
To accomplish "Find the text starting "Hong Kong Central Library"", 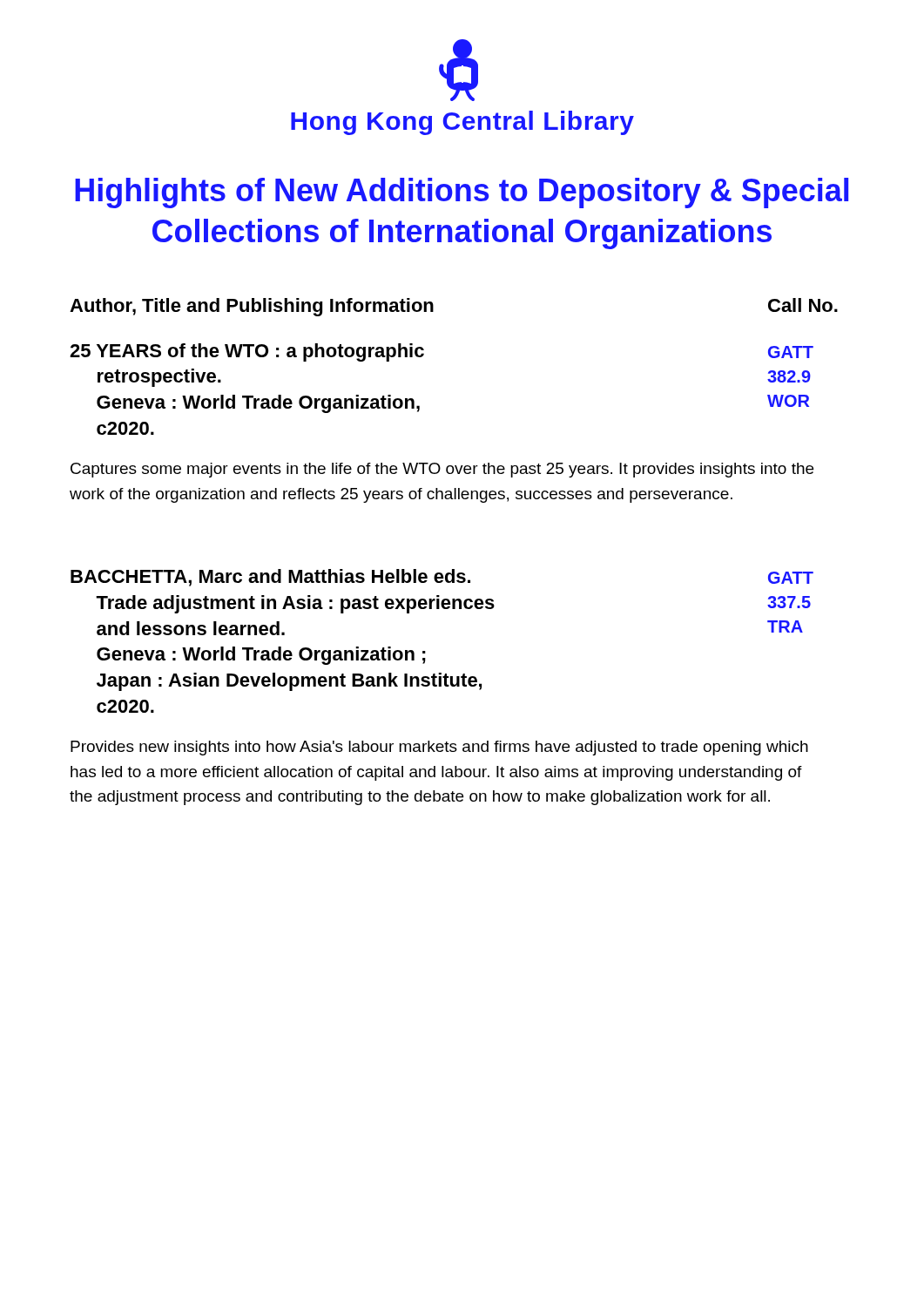I will click(462, 121).
